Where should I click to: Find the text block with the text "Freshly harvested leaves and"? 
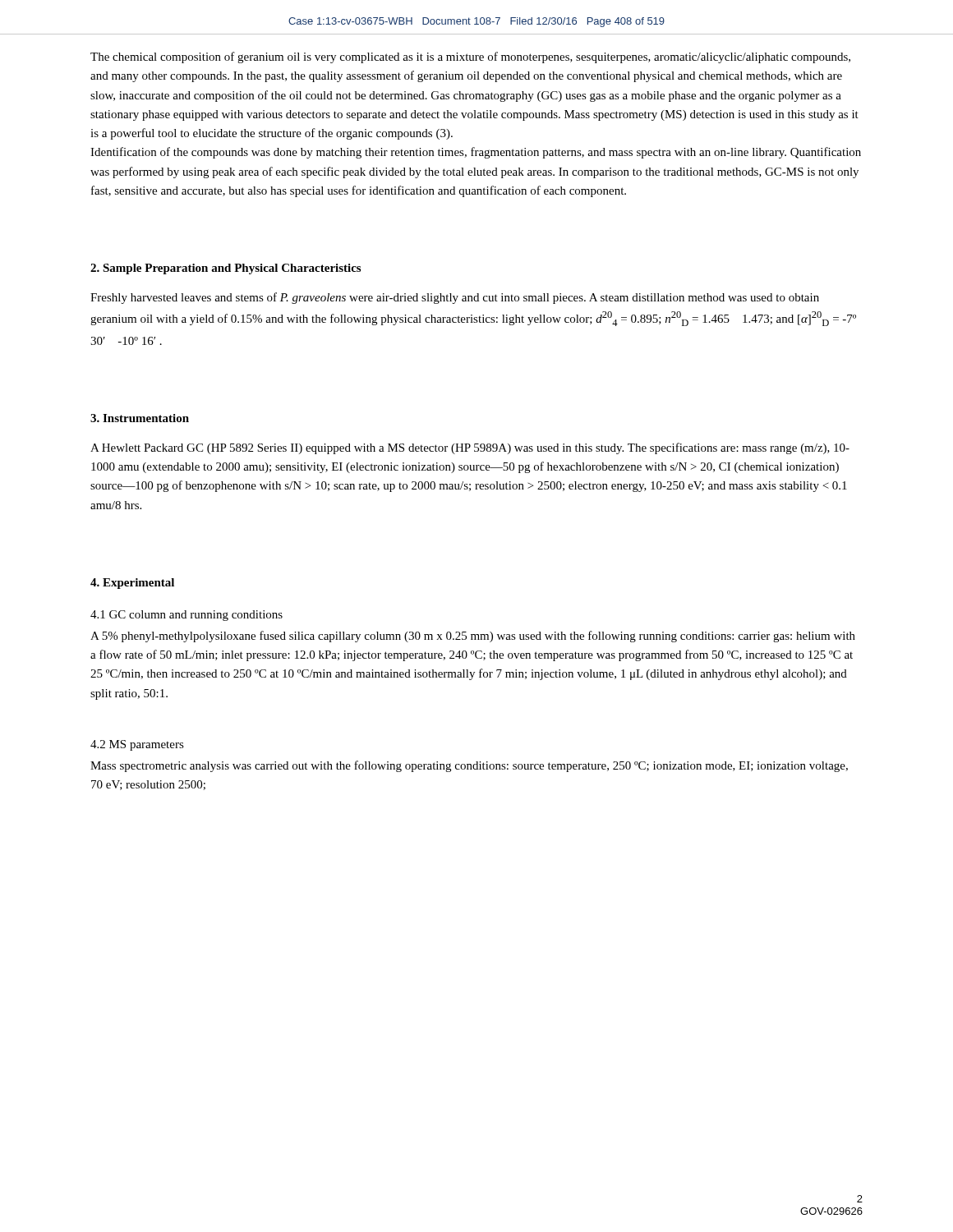476,319
